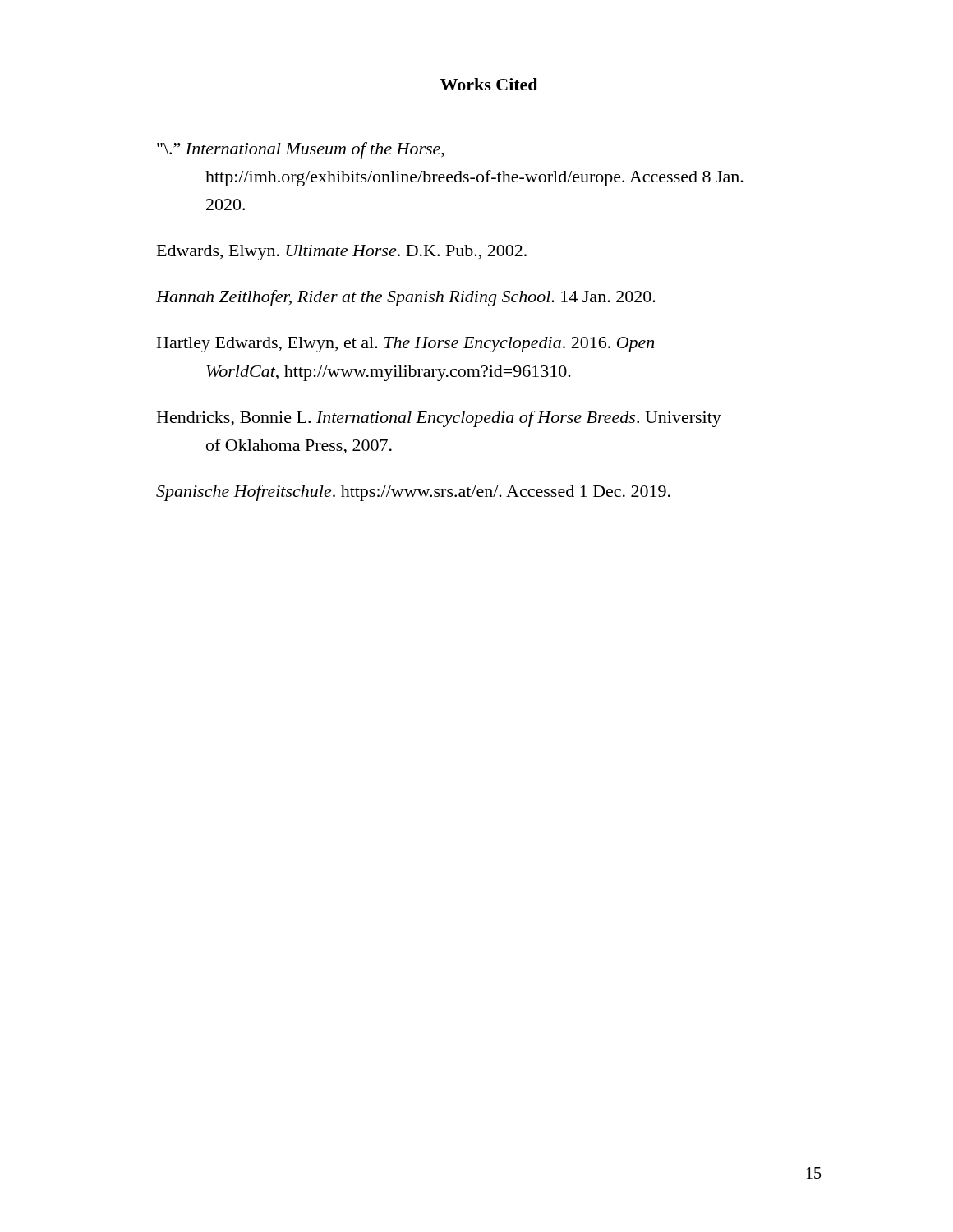
Task: Find "Spanische Hofreitschule. https://www.srs.at/en/. Accessed 1 Dec. 2019." on this page
Action: [x=489, y=491]
